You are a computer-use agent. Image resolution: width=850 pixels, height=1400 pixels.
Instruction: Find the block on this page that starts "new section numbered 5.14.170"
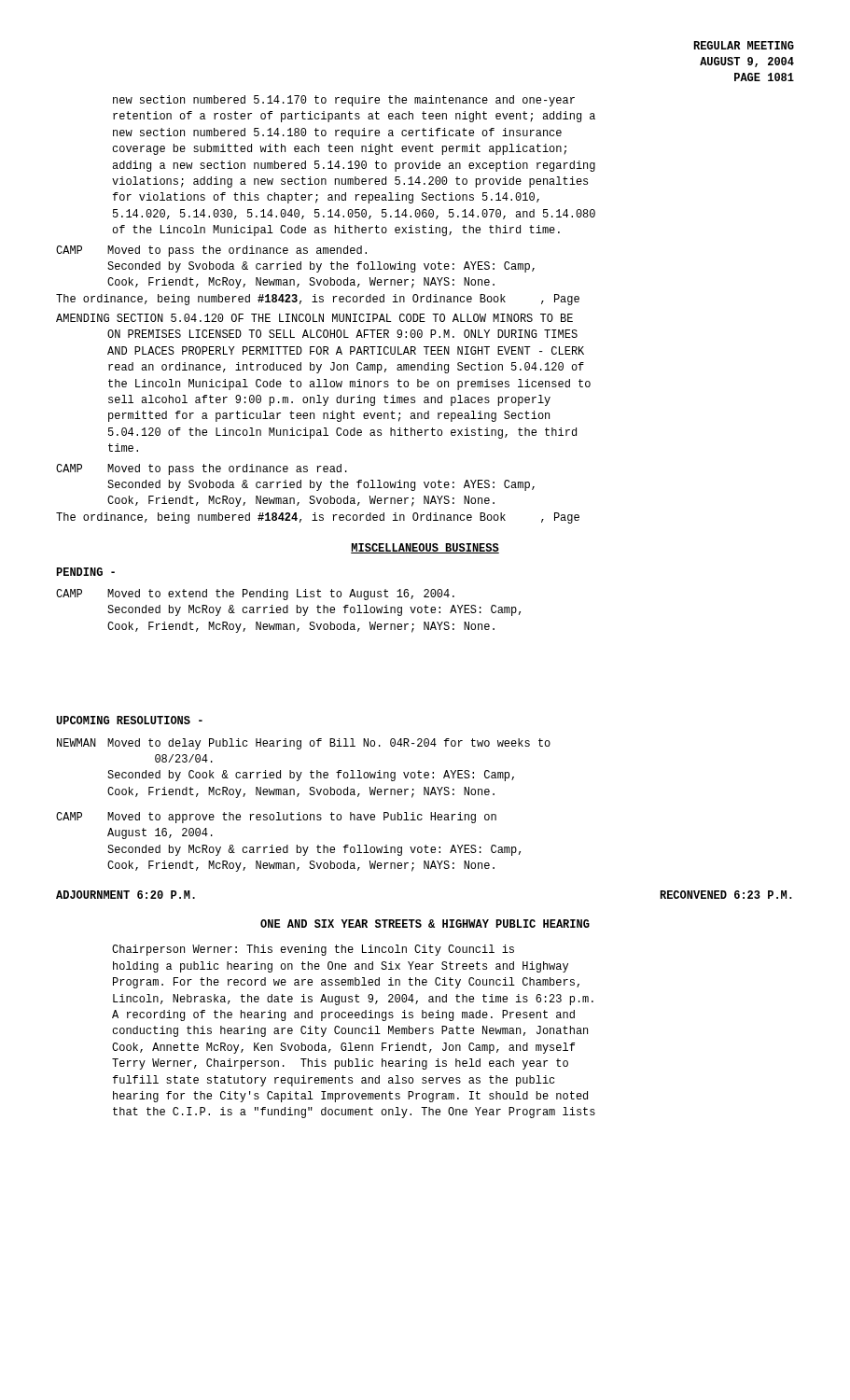354,166
